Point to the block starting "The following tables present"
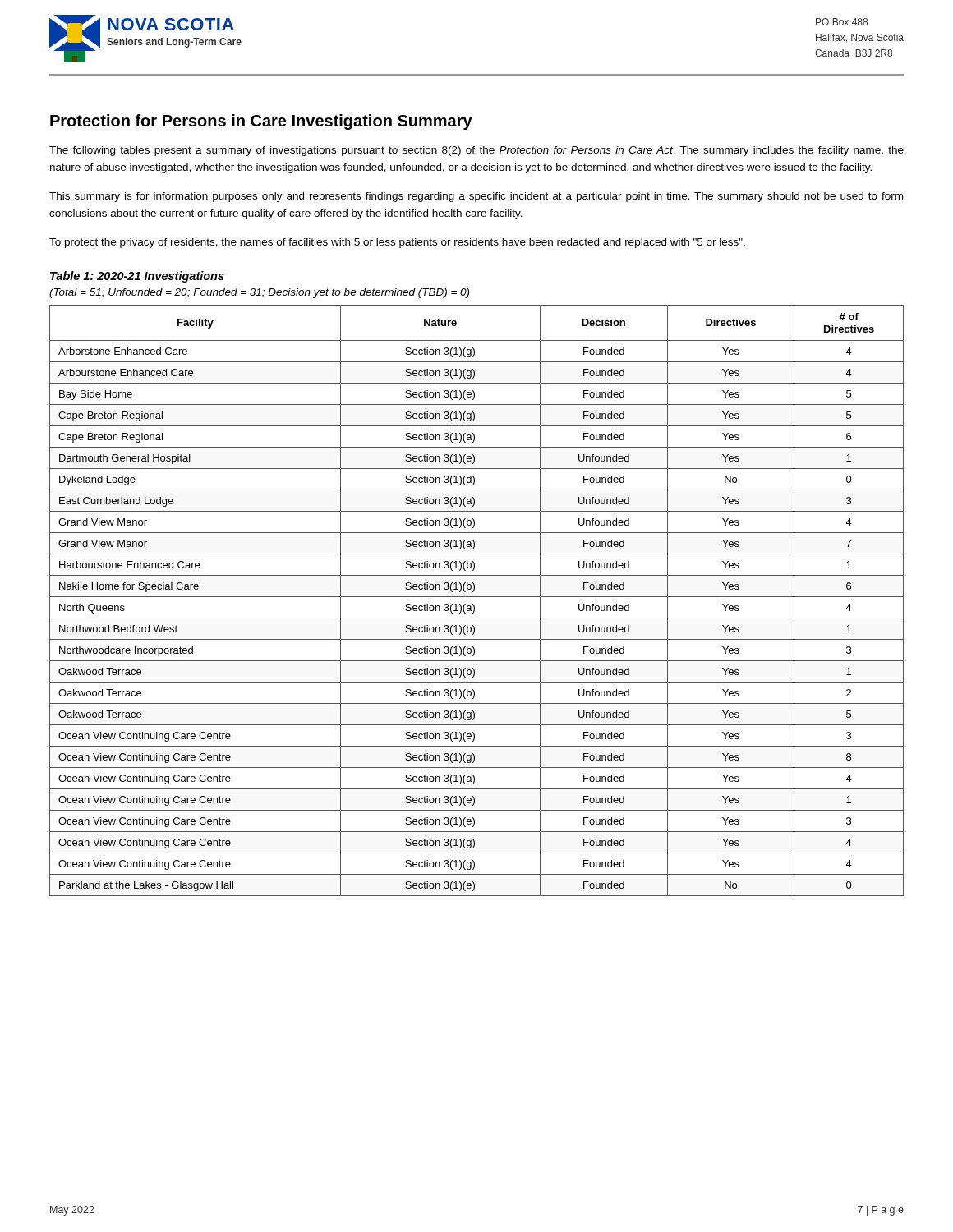The height and width of the screenshot is (1232, 953). click(x=476, y=158)
